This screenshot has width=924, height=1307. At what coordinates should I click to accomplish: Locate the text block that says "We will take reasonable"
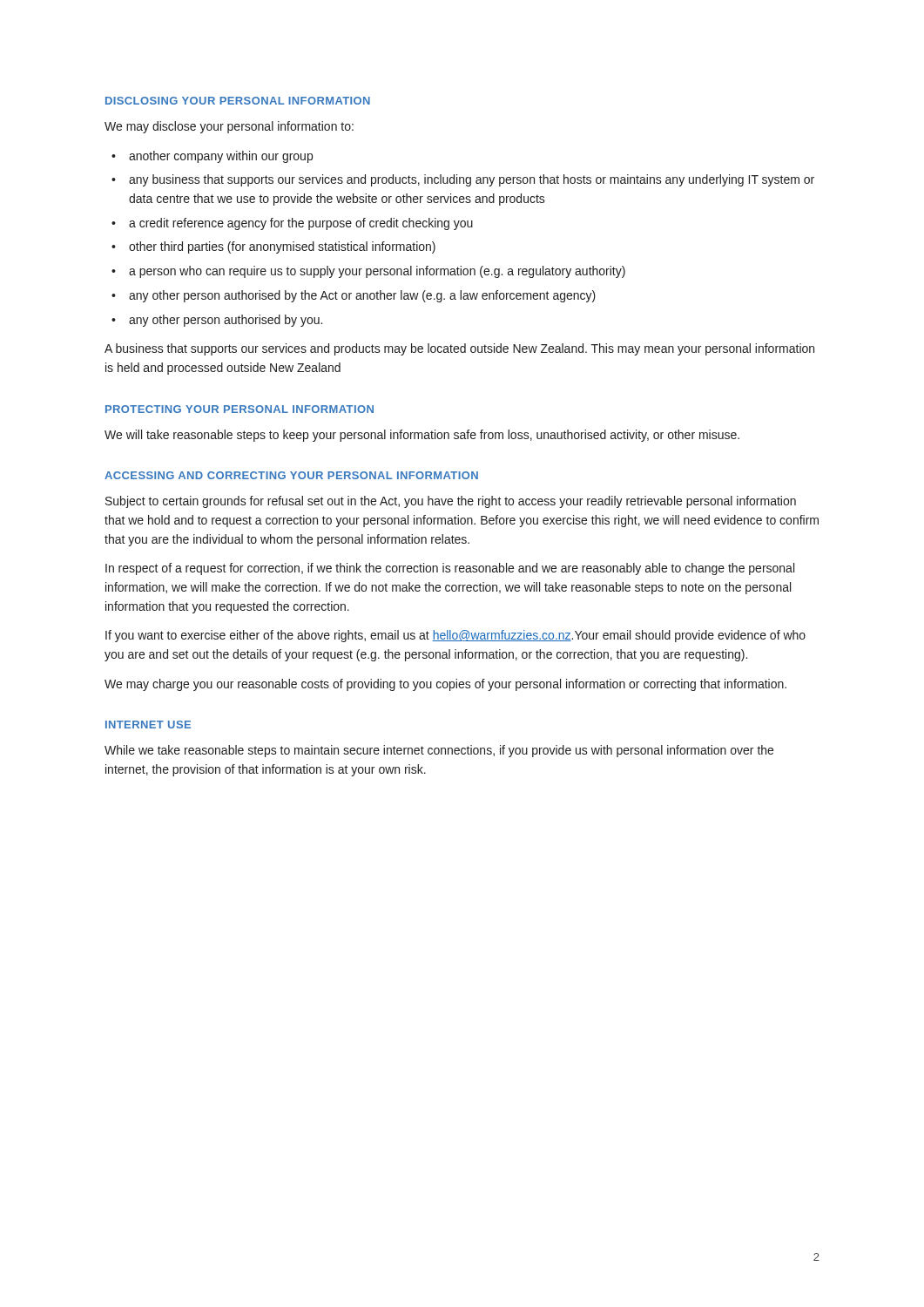click(x=422, y=434)
